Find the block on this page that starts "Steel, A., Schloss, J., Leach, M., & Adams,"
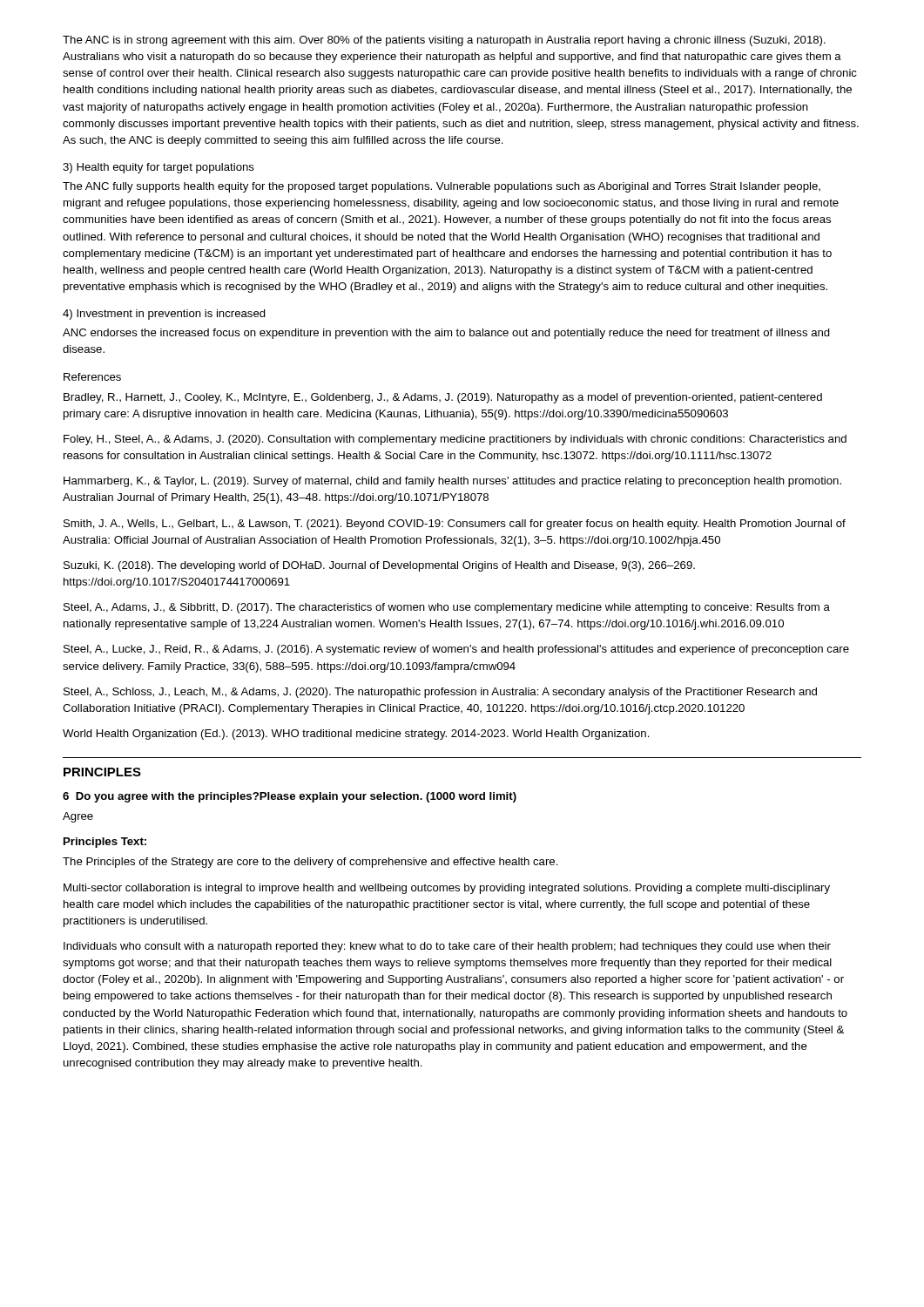Viewport: 924px width, 1307px height. tap(440, 699)
